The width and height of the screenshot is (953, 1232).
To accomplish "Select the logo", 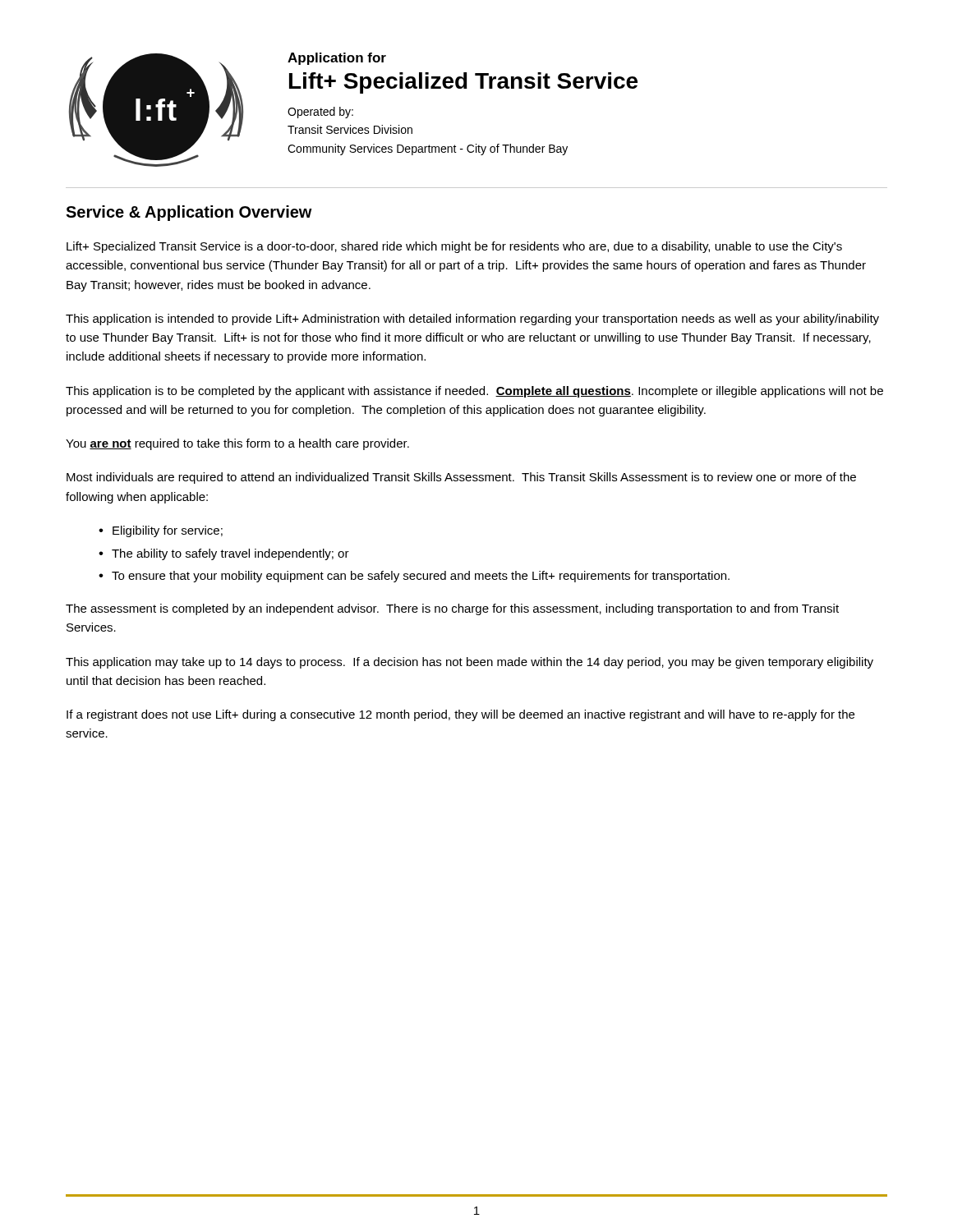I will coord(164,104).
